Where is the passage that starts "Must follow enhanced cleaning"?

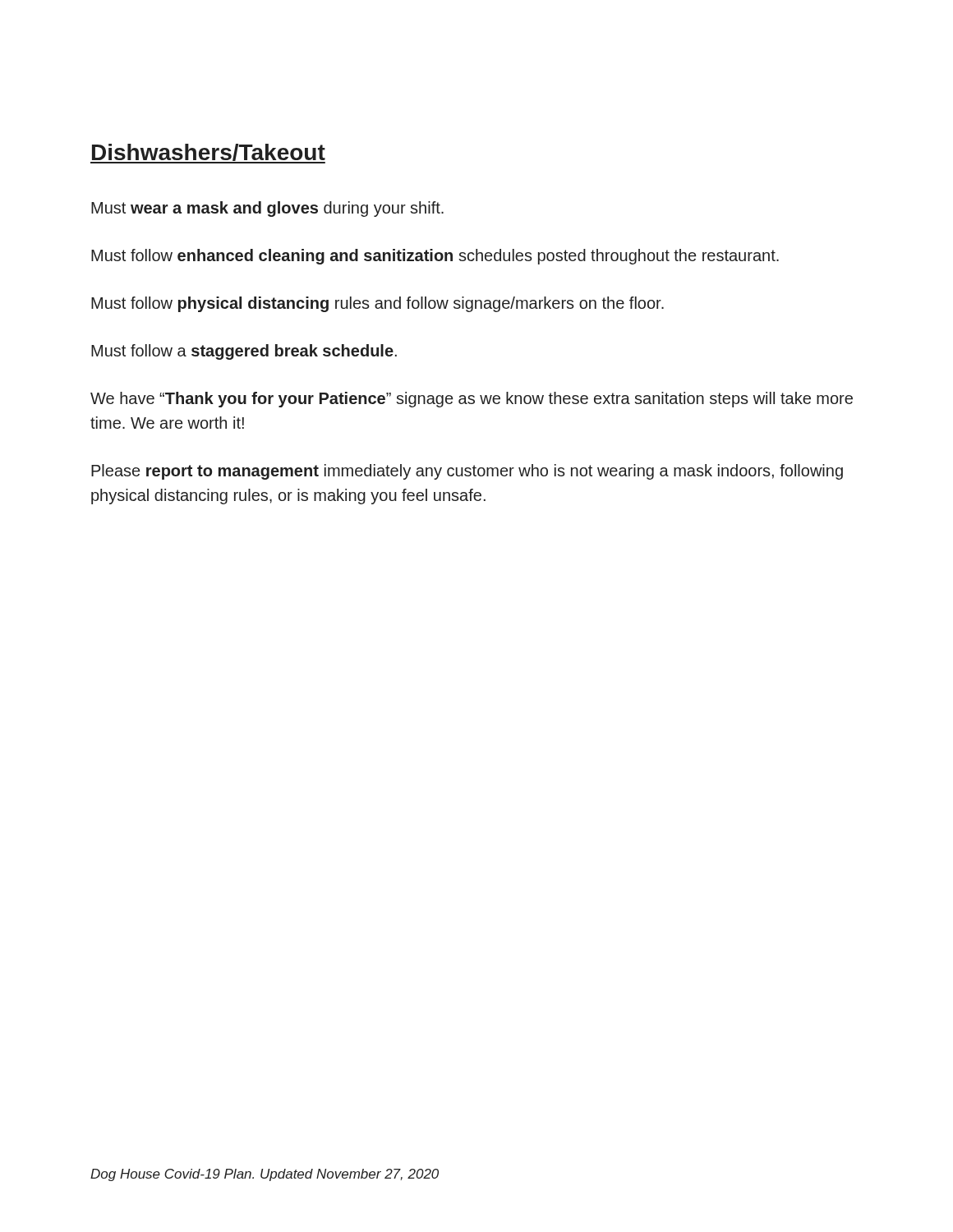point(435,255)
